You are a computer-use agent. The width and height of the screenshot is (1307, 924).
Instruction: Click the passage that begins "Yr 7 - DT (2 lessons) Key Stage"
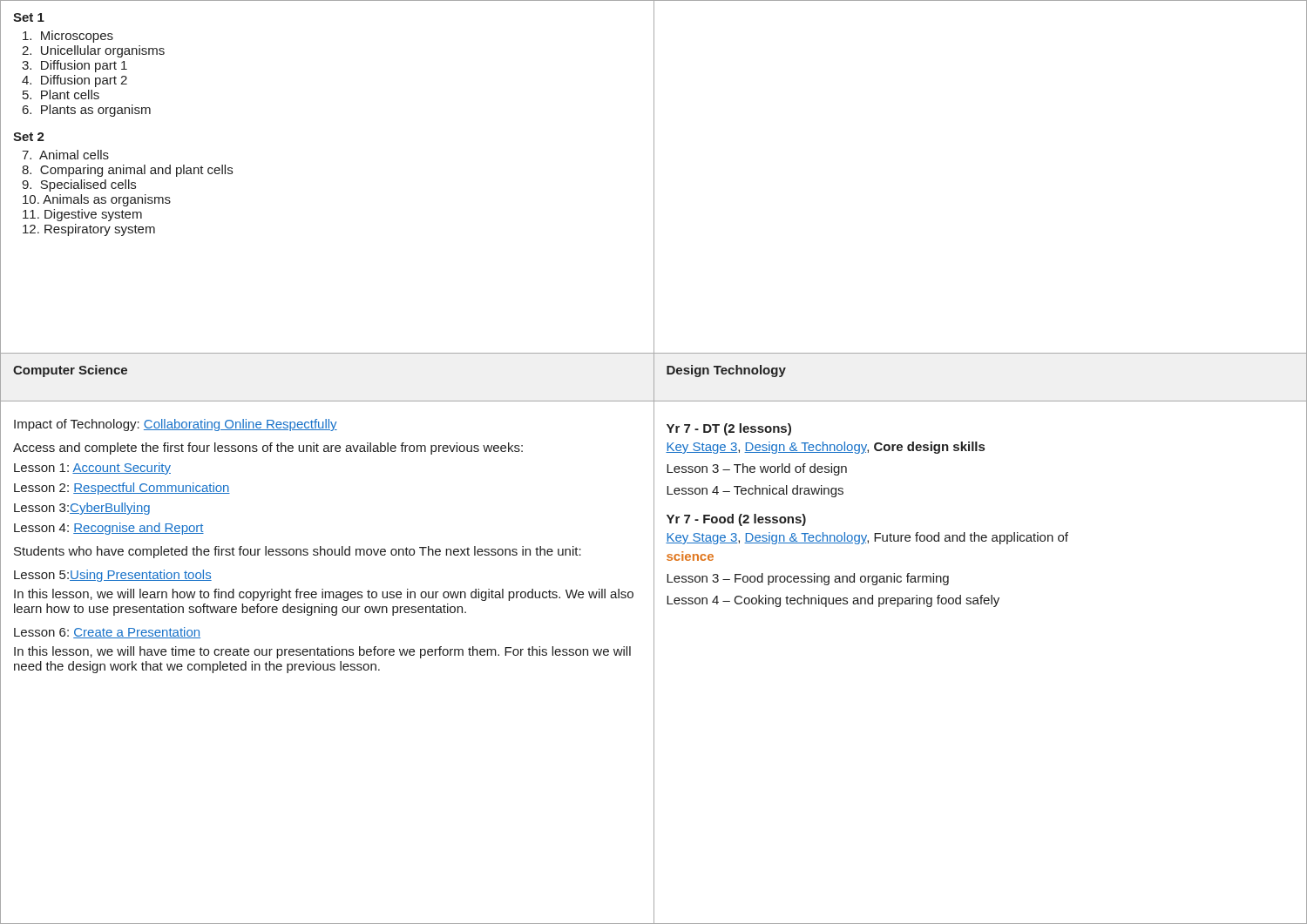tap(729, 429)
